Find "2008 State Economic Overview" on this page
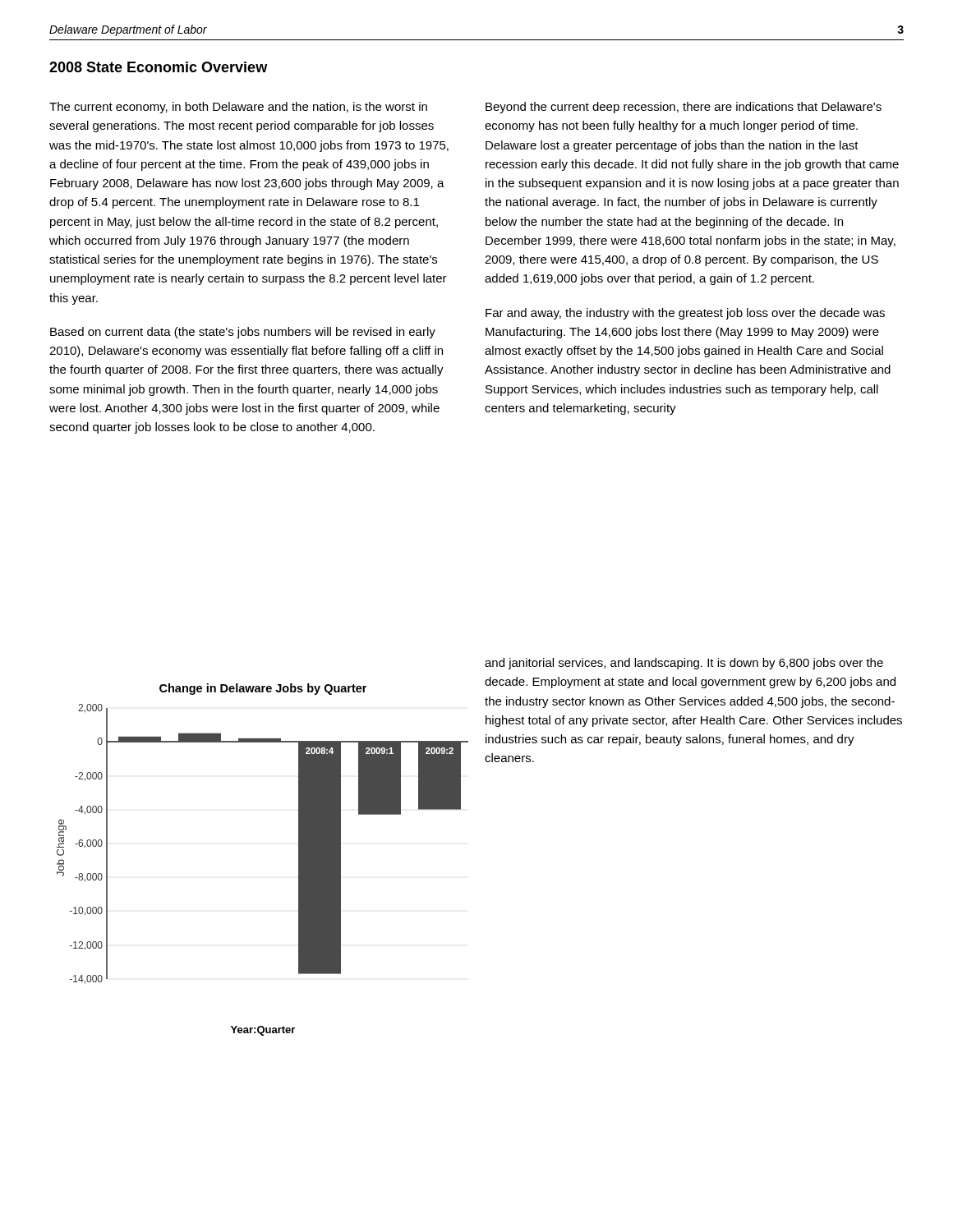 tap(158, 67)
